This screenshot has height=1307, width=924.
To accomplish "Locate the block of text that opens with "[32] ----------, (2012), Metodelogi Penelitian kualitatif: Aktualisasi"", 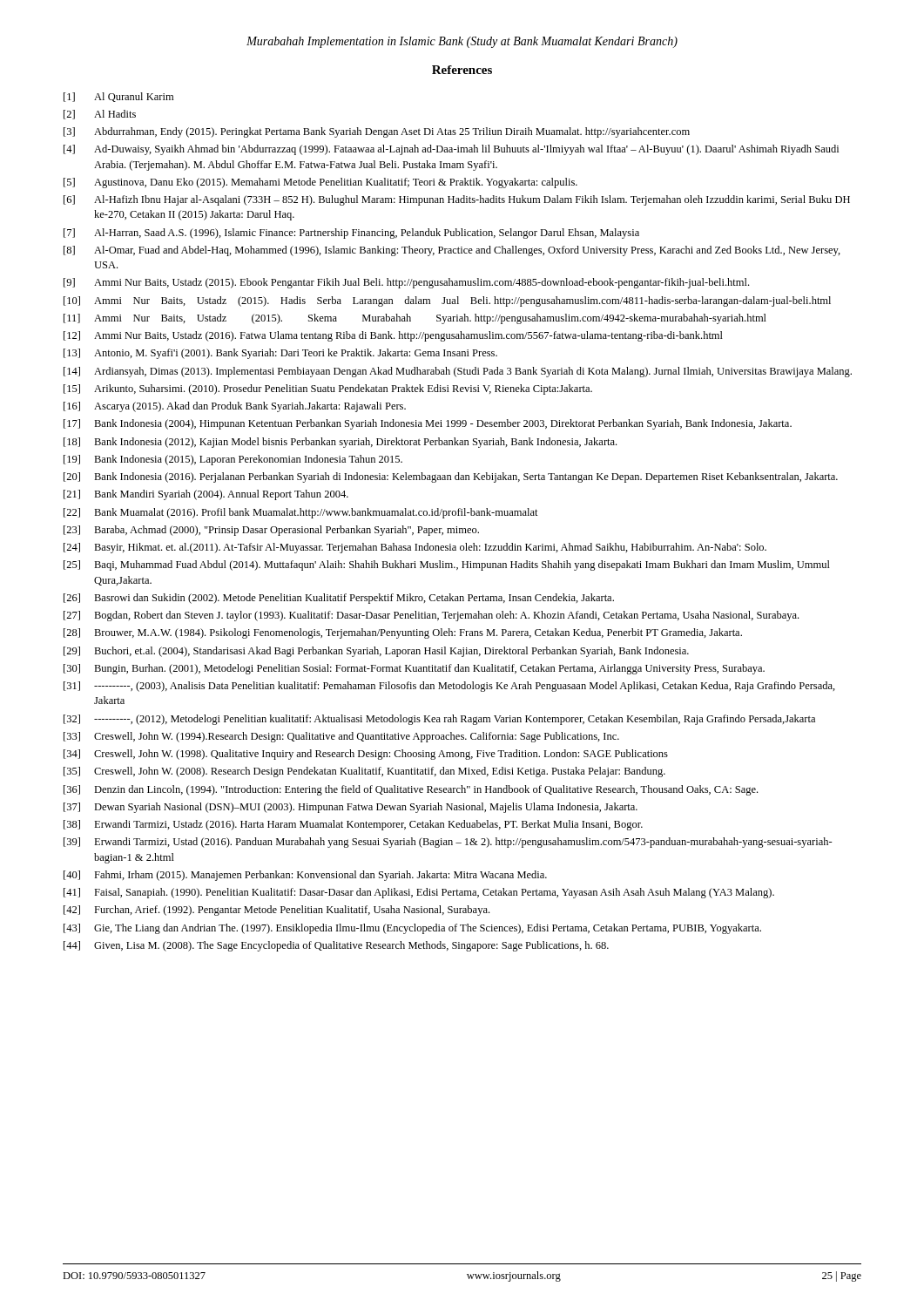I will pos(462,719).
